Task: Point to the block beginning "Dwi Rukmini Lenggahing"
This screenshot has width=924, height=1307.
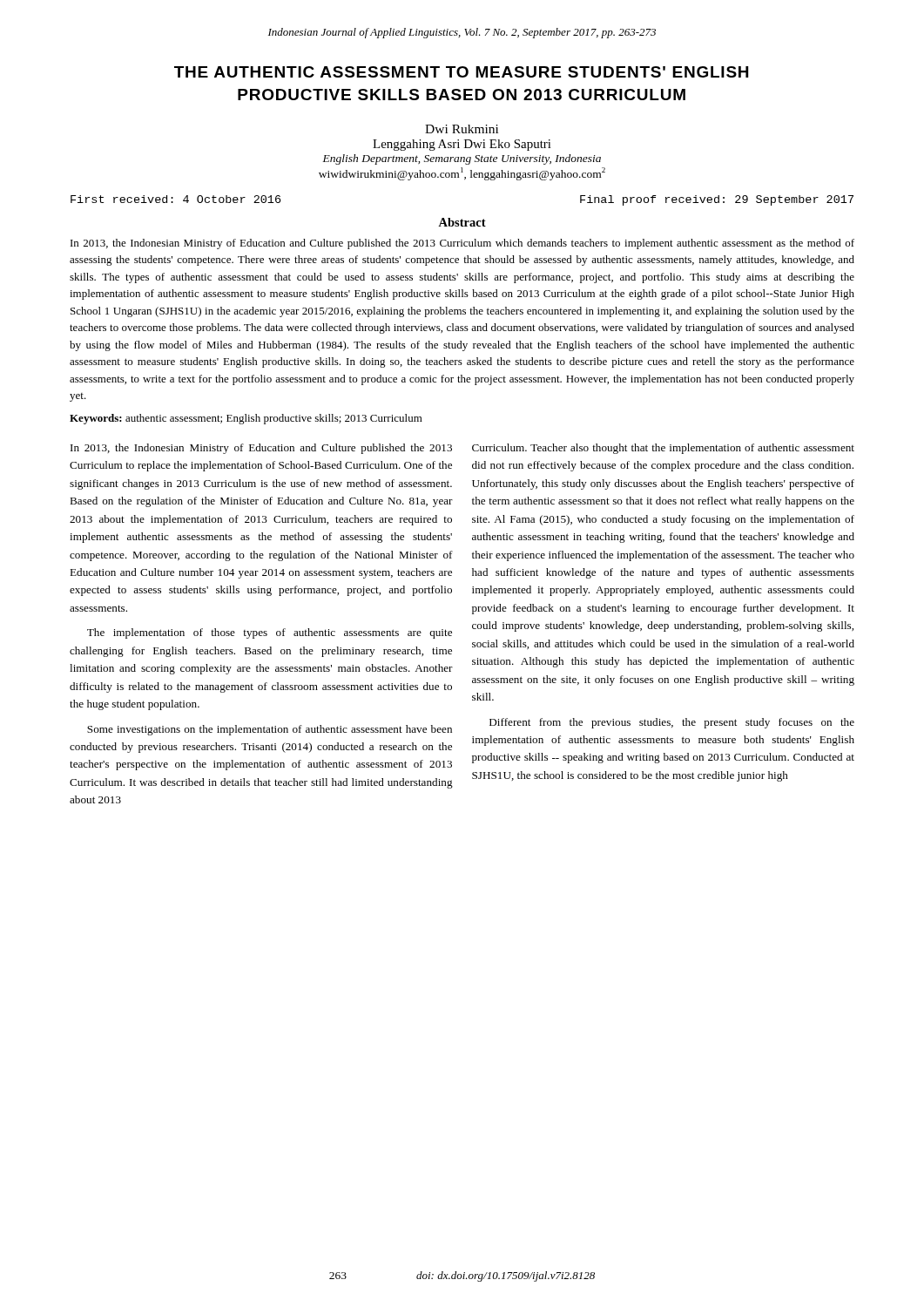Action: tap(462, 151)
